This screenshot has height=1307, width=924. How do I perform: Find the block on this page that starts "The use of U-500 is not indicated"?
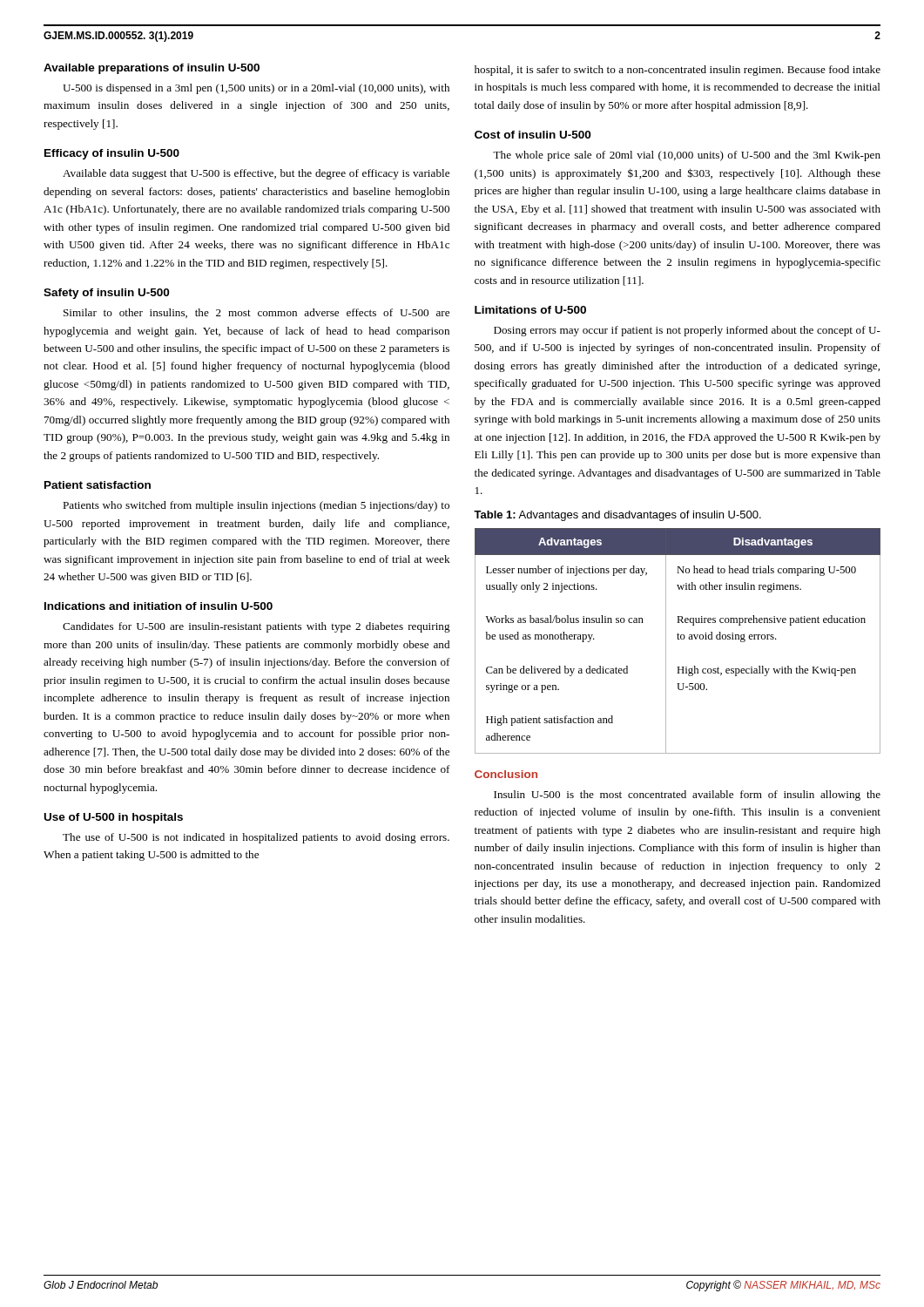pos(247,846)
